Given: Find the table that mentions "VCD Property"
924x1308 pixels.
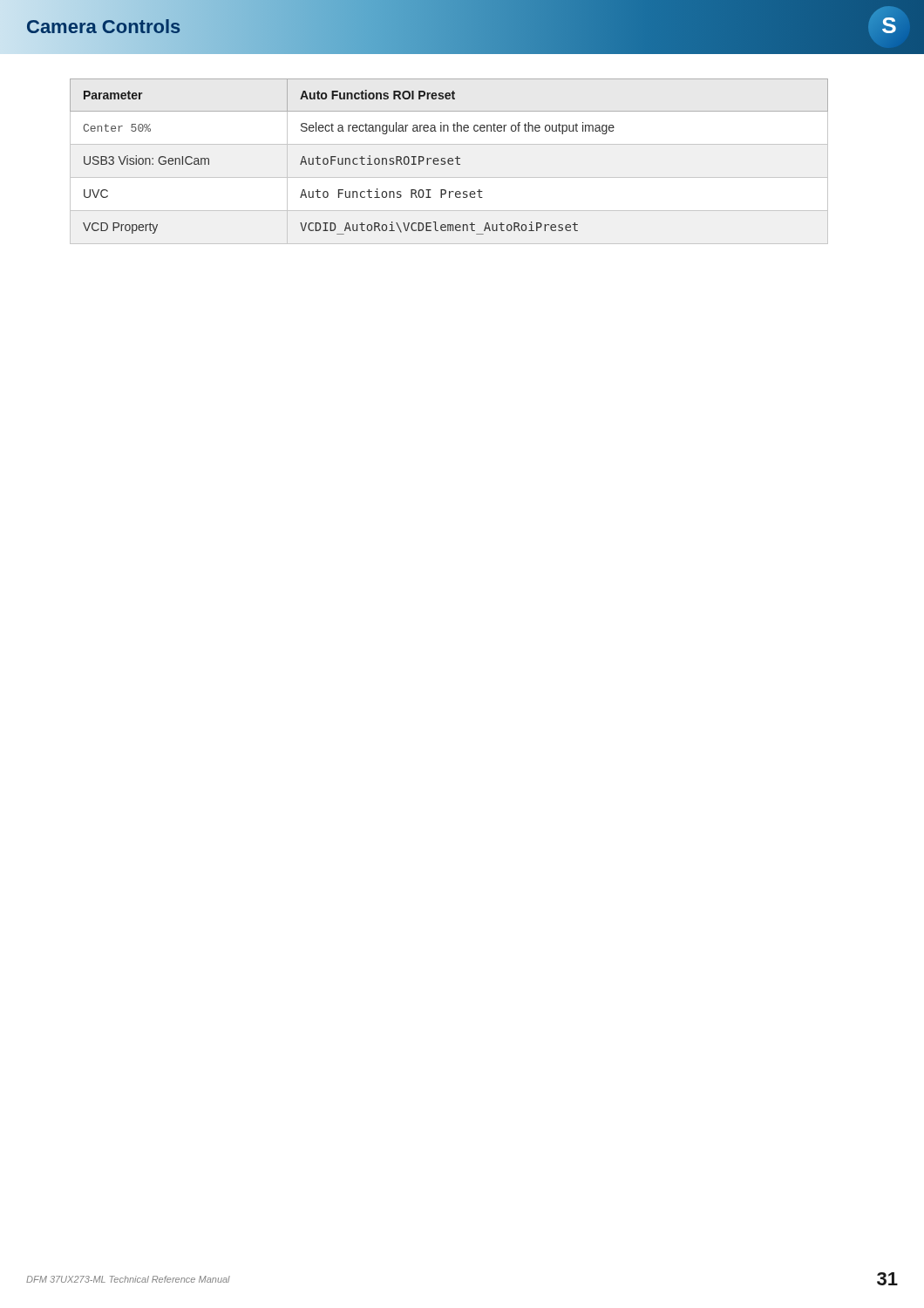Looking at the screenshot, I should click(449, 161).
